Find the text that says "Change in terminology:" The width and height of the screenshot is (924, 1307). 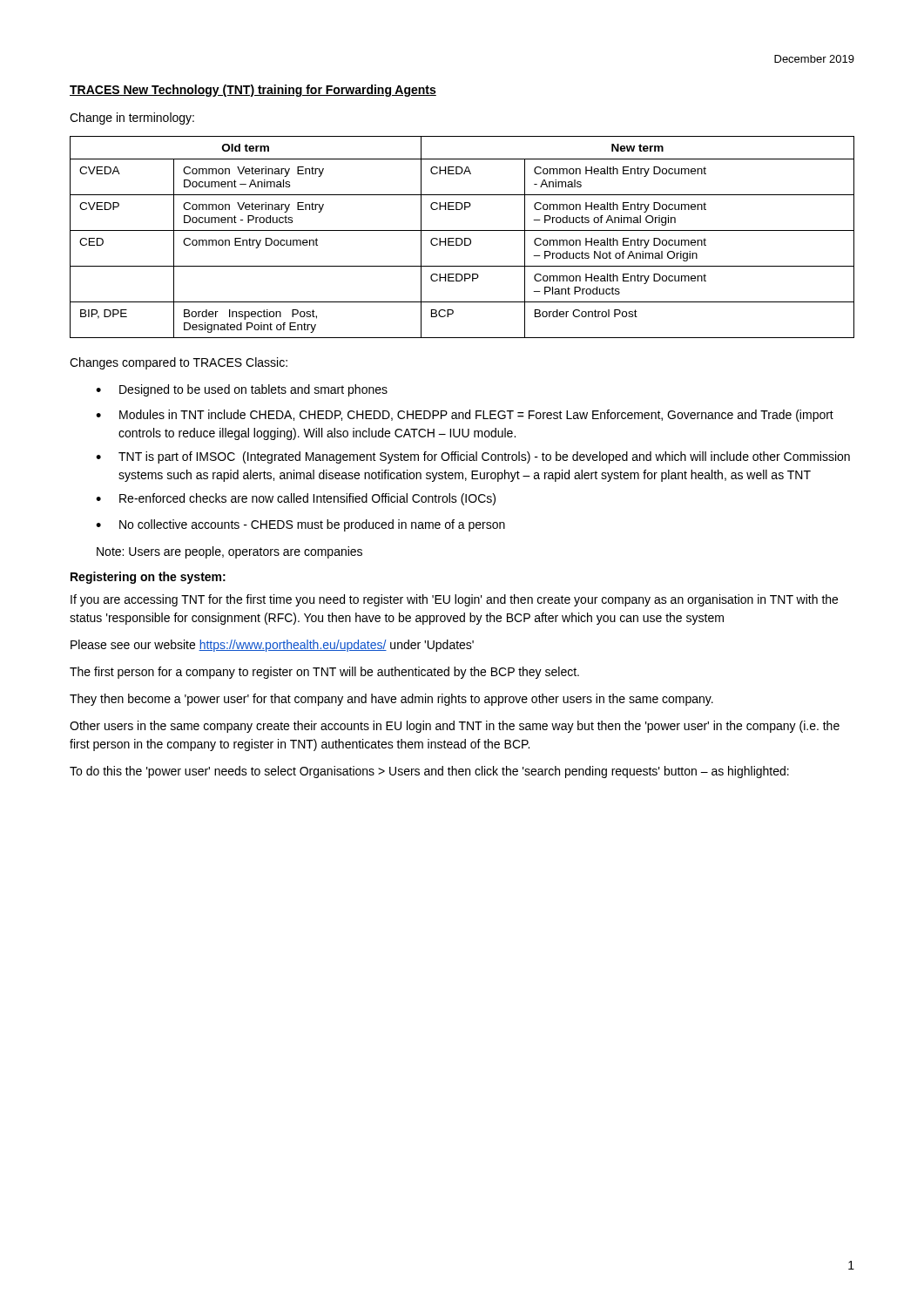click(132, 118)
